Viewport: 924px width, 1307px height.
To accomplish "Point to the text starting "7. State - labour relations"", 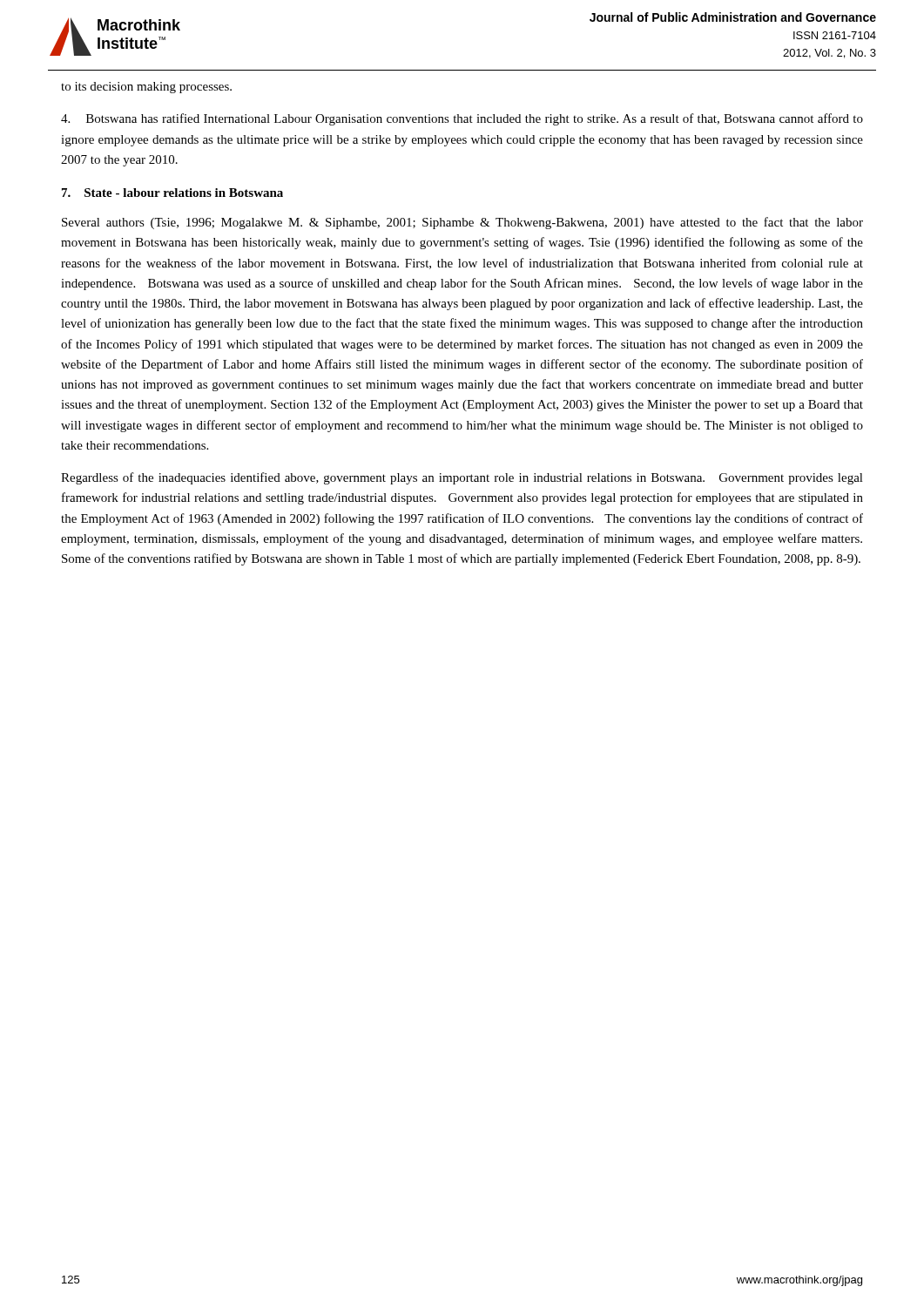I will [172, 193].
